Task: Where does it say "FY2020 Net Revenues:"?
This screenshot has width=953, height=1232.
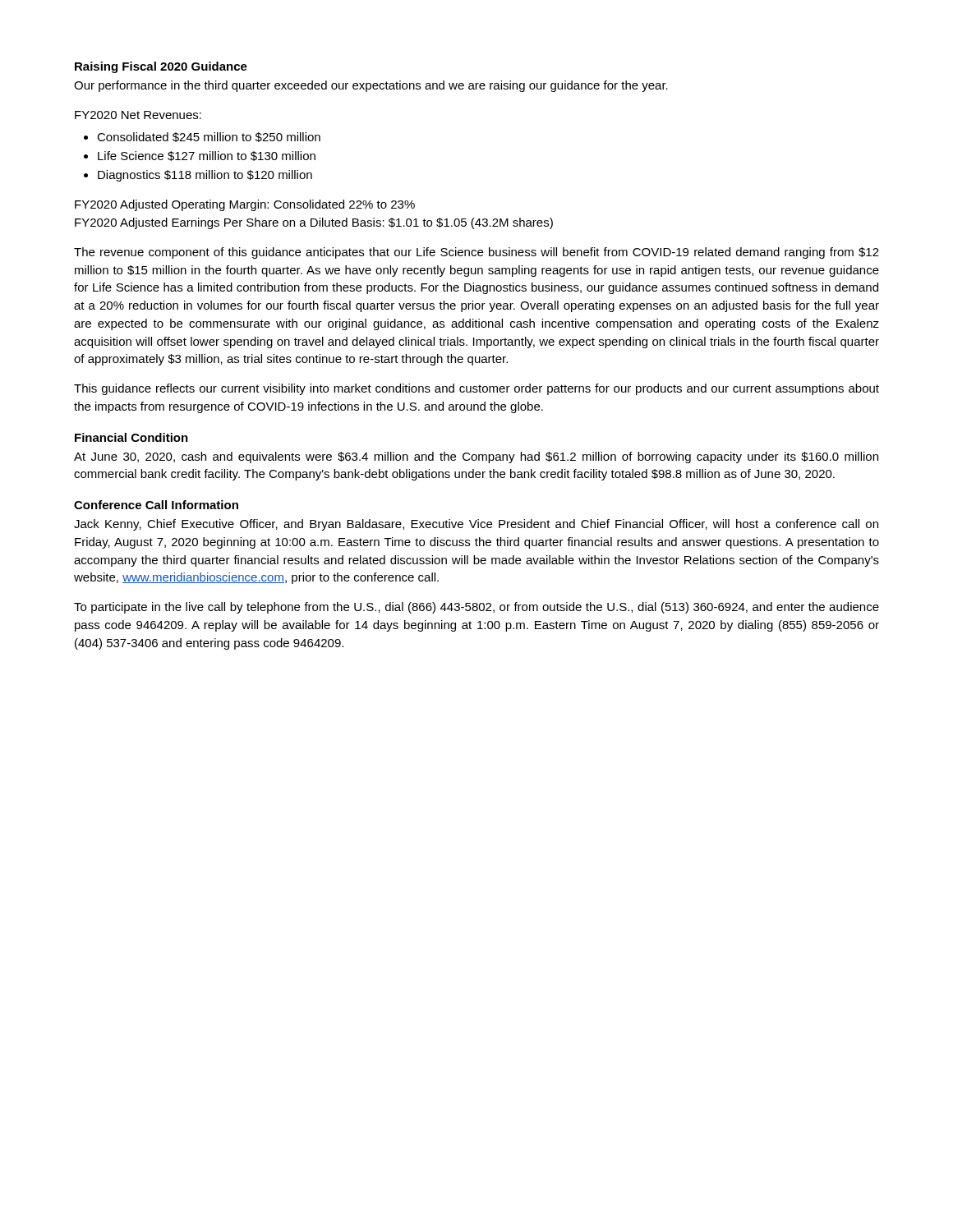Action: (x=138, y=114)
